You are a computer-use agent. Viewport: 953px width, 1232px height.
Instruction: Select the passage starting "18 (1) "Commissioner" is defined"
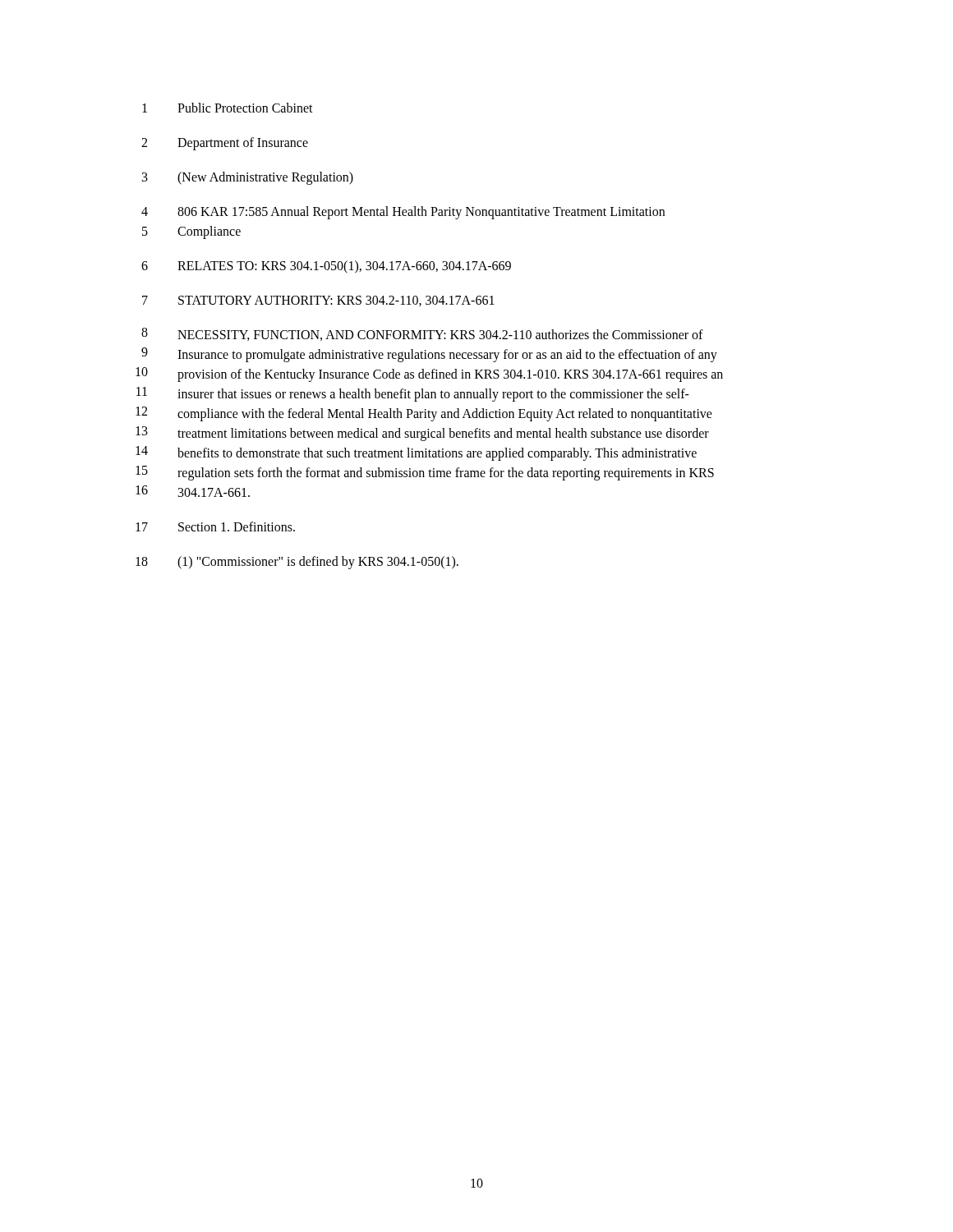(297, 563)
